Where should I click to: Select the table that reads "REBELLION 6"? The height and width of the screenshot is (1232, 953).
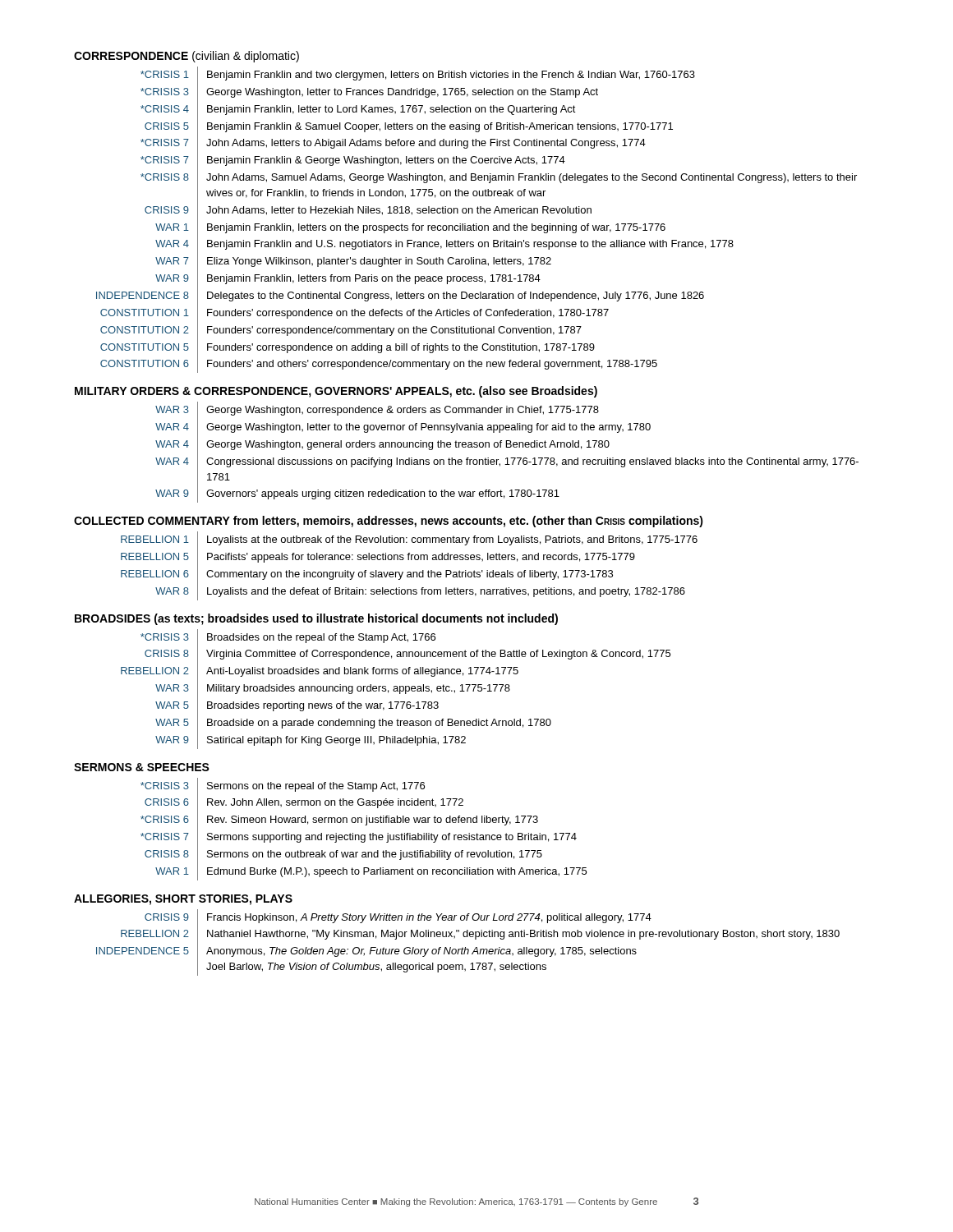point(476,566)
